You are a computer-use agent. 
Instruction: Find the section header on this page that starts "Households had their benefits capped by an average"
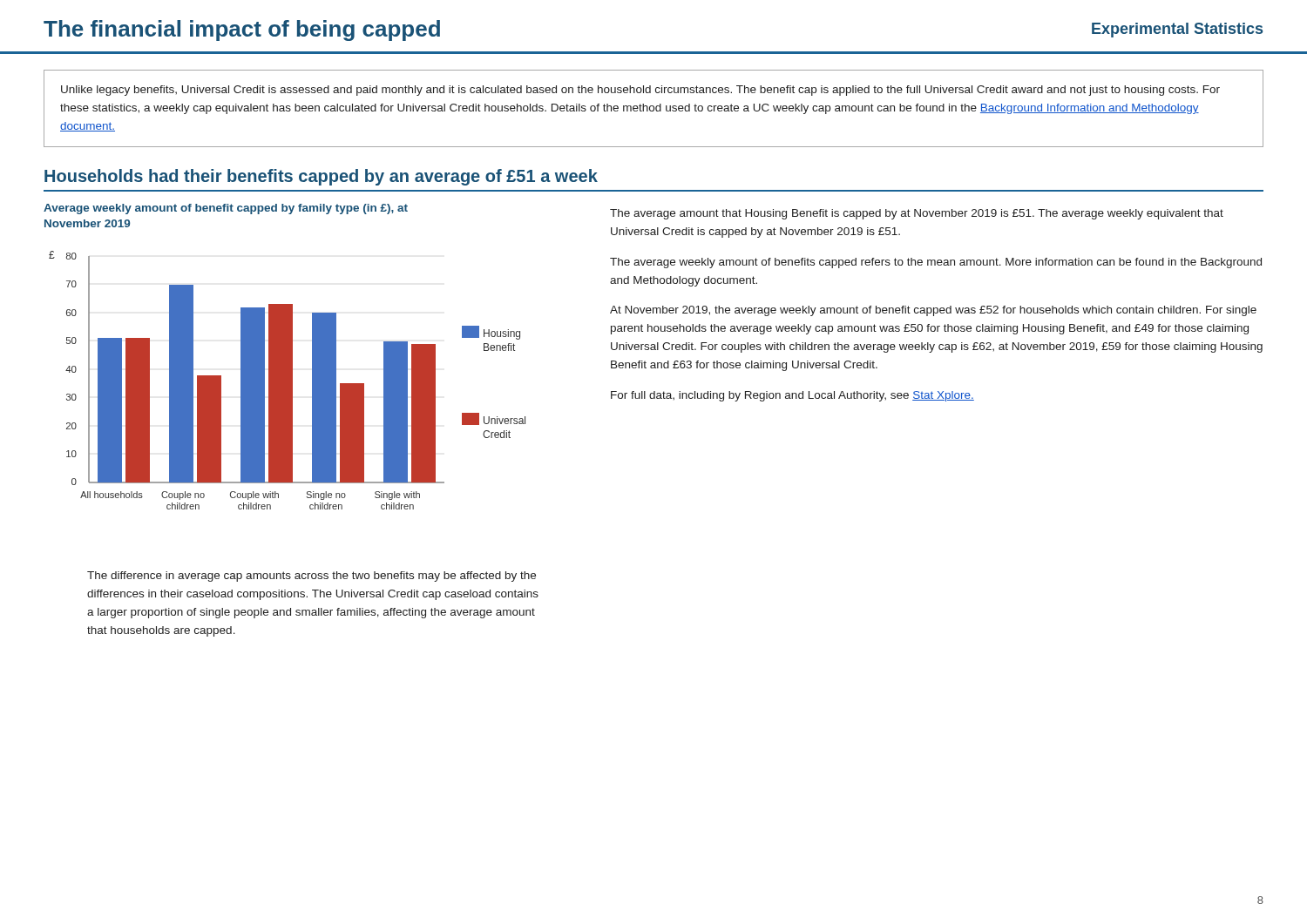pos(321,176)
